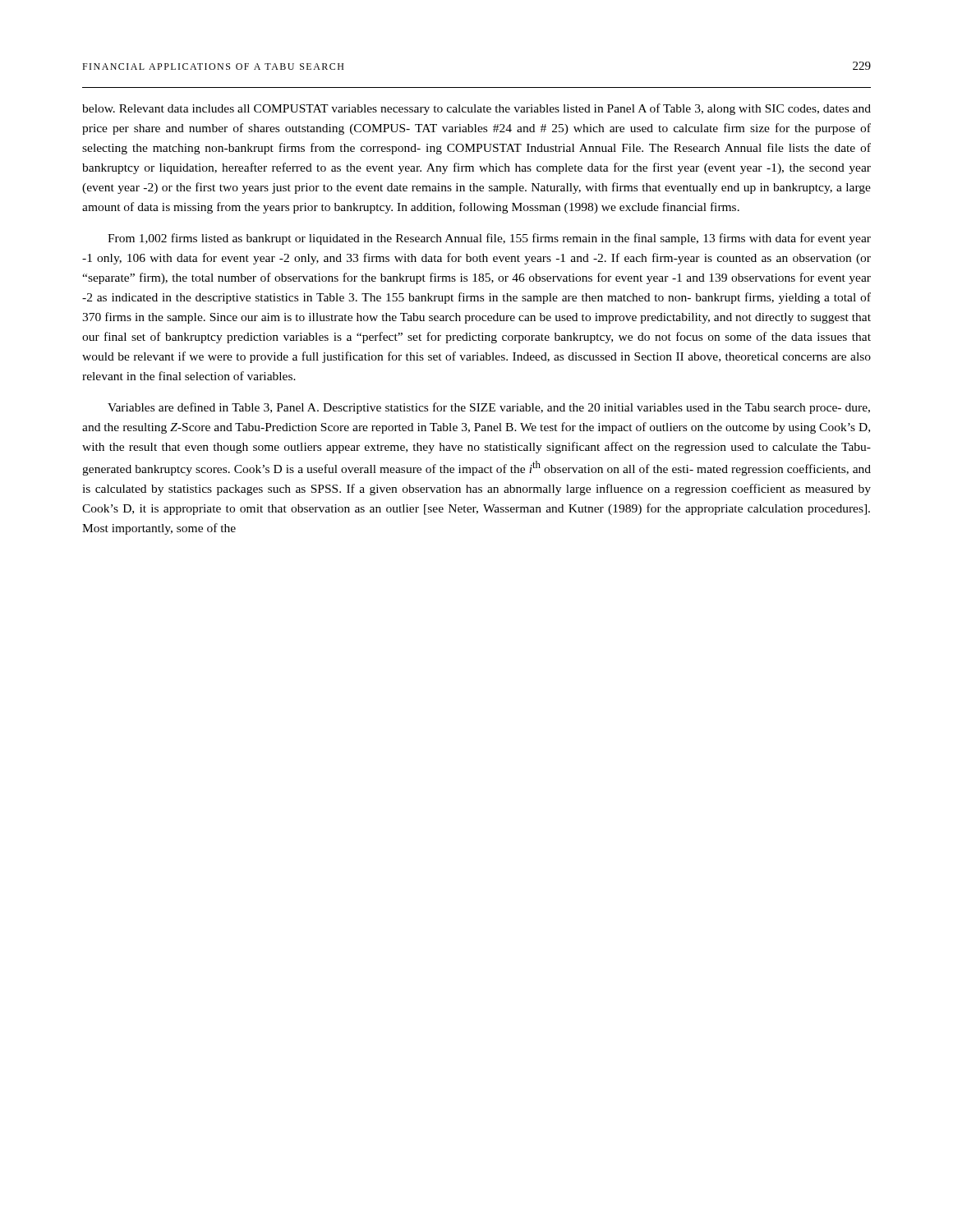Click on the text block that reads "below. Relevant data includes"
953x1232 pixels.
click(476, 158)
